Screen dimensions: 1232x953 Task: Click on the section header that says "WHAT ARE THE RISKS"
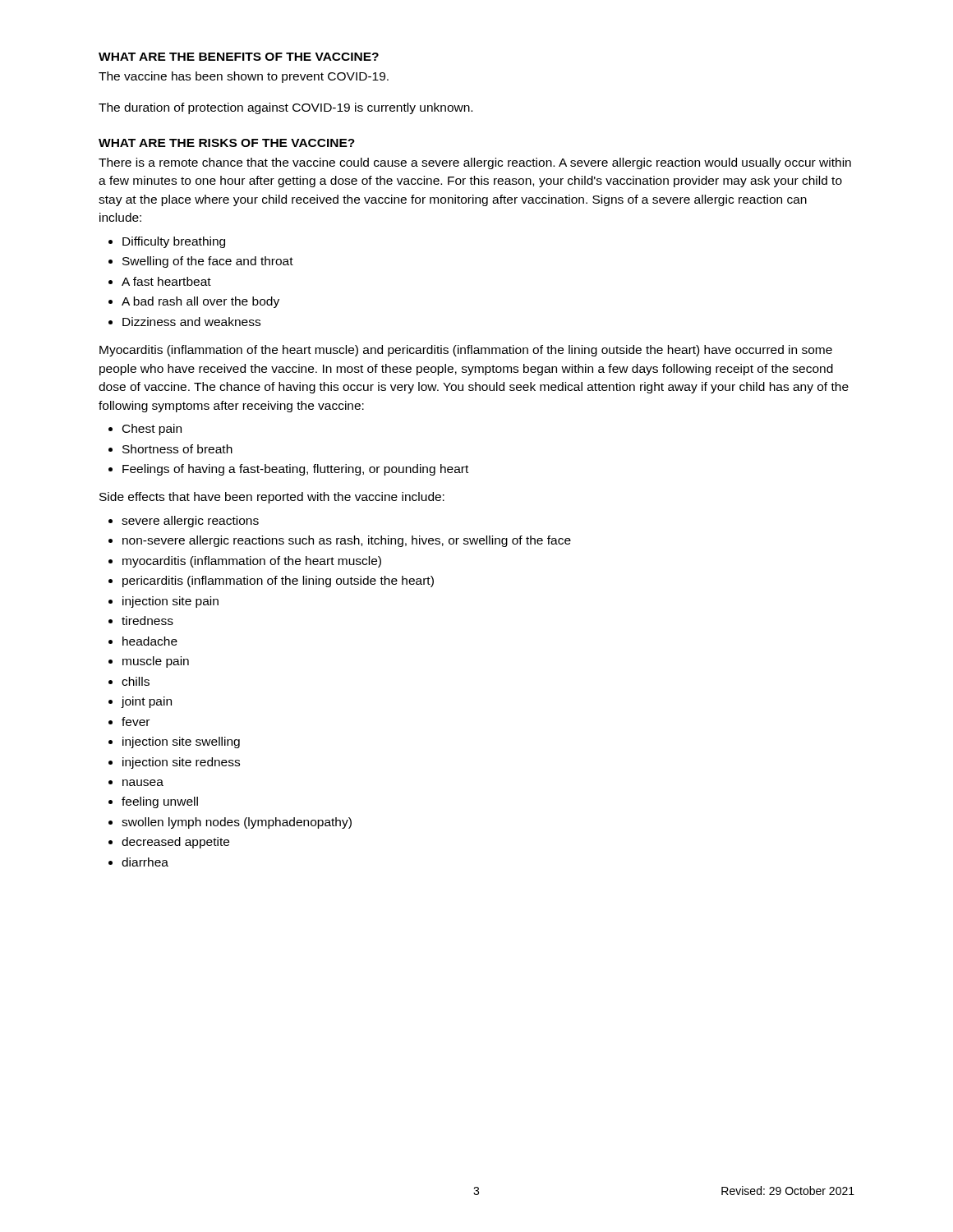pos(227,142)
